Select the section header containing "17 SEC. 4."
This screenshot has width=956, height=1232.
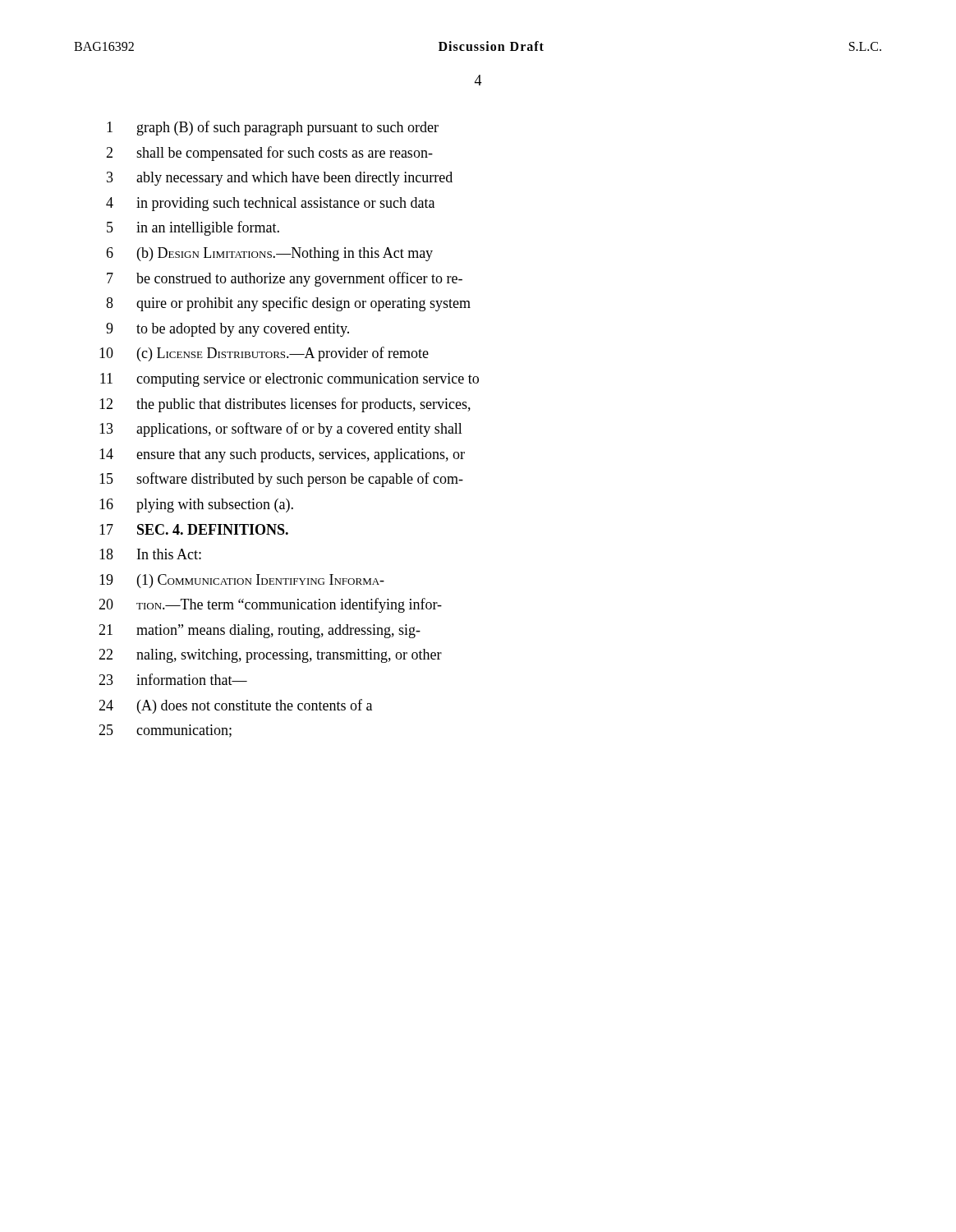[x=194, y=529]
